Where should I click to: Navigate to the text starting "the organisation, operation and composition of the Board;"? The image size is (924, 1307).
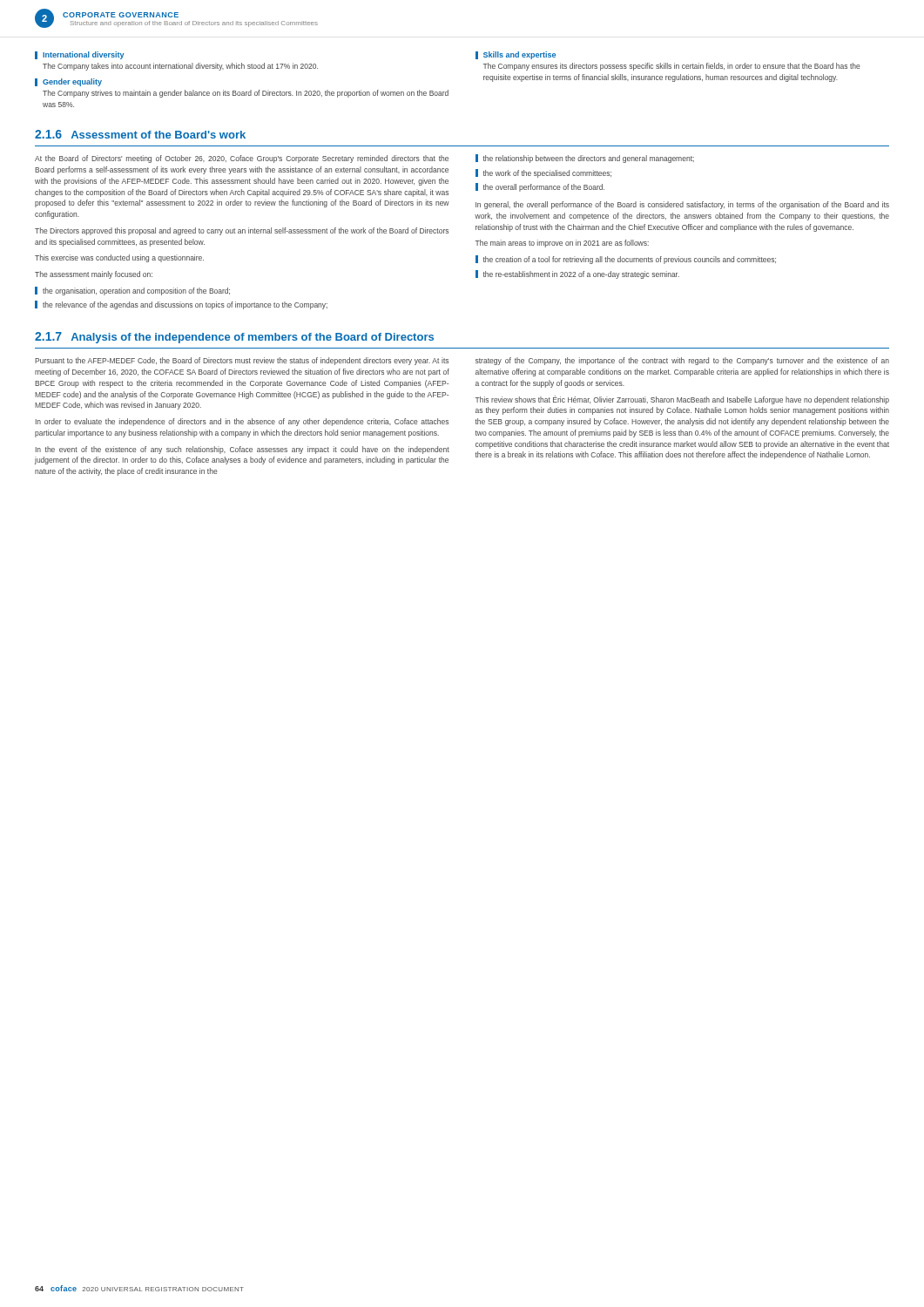[137, 291]
